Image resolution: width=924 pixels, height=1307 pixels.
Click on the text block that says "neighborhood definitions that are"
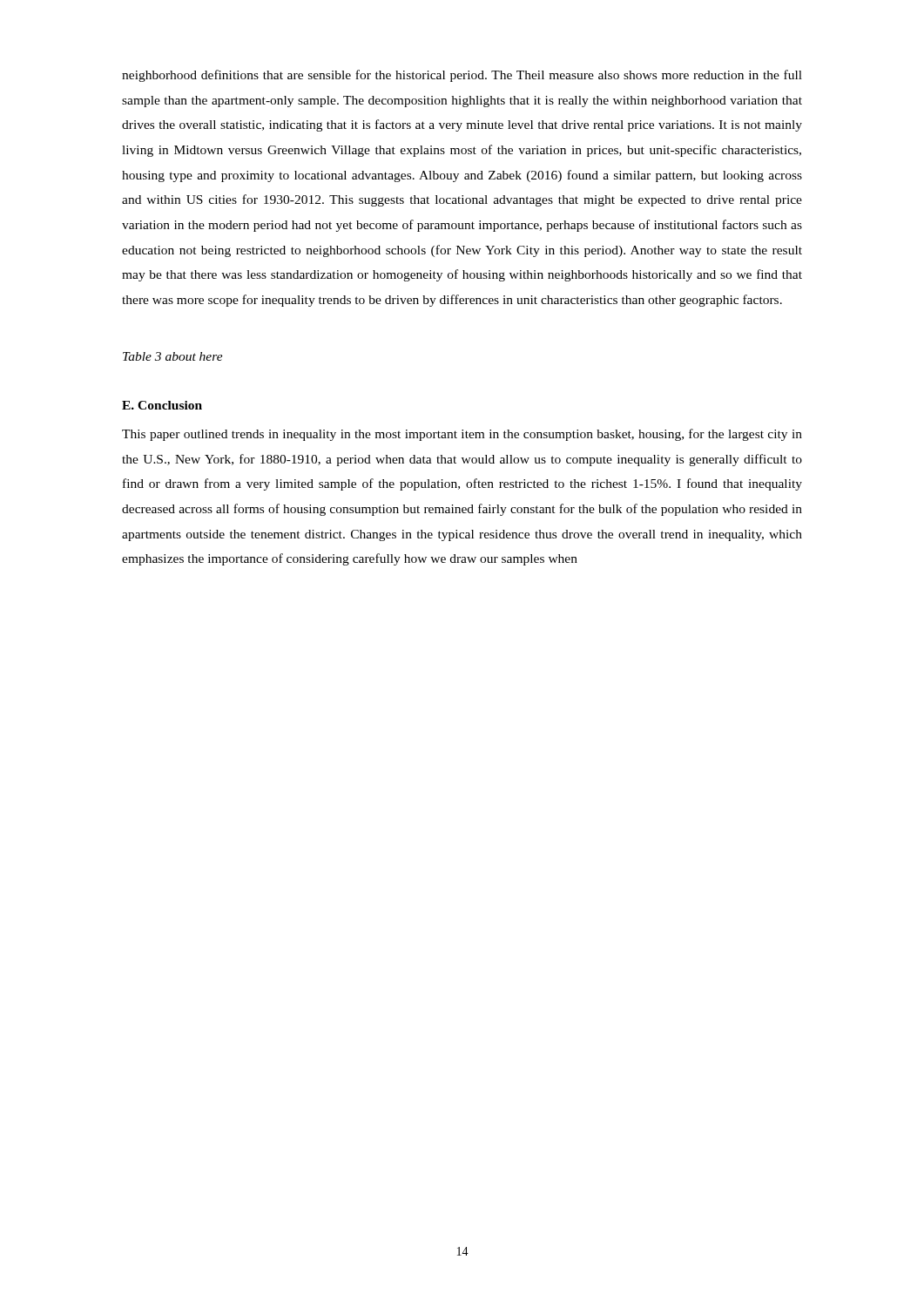point(462,187)
